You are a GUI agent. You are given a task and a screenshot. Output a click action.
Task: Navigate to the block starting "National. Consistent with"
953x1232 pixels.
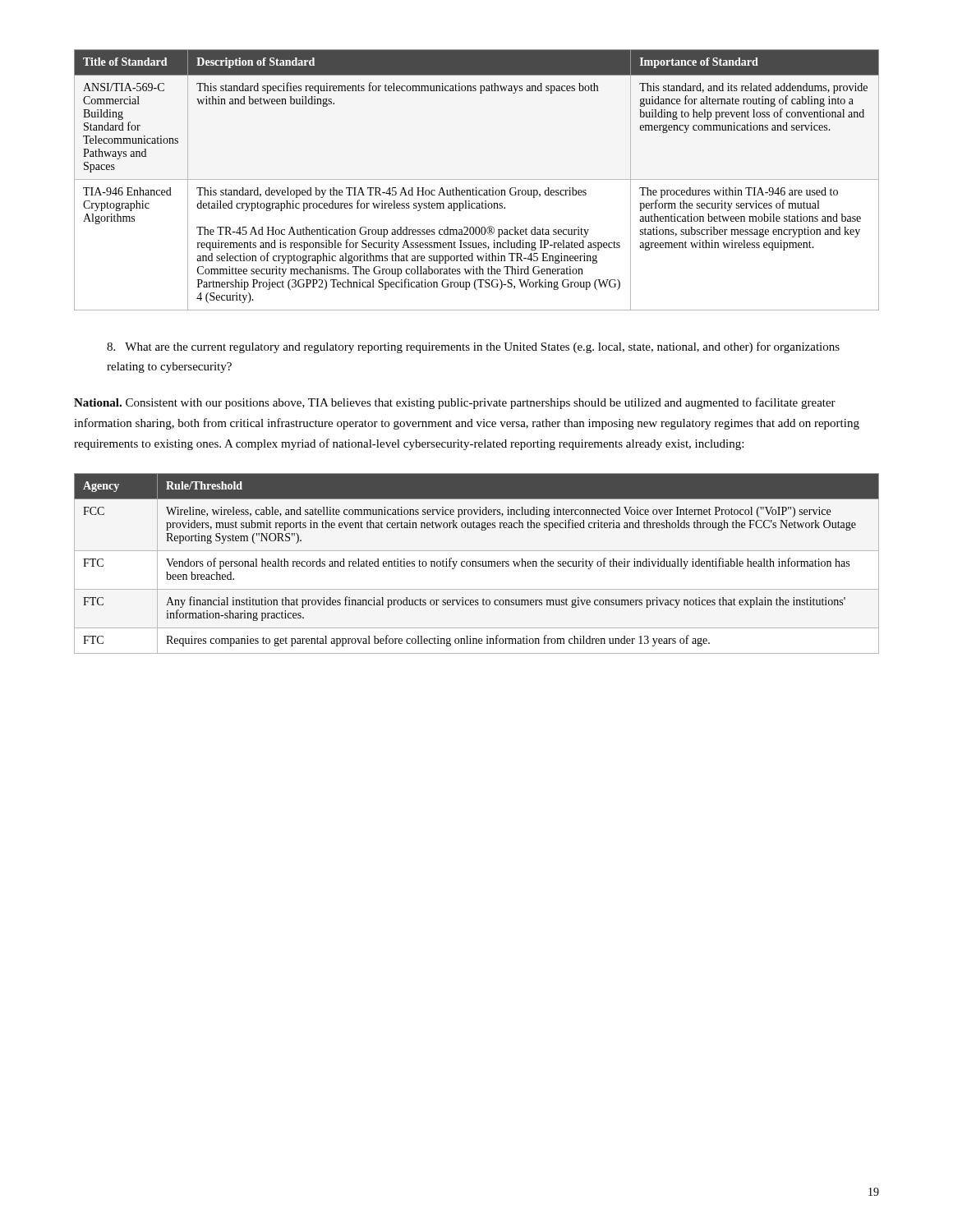(467, 423)
